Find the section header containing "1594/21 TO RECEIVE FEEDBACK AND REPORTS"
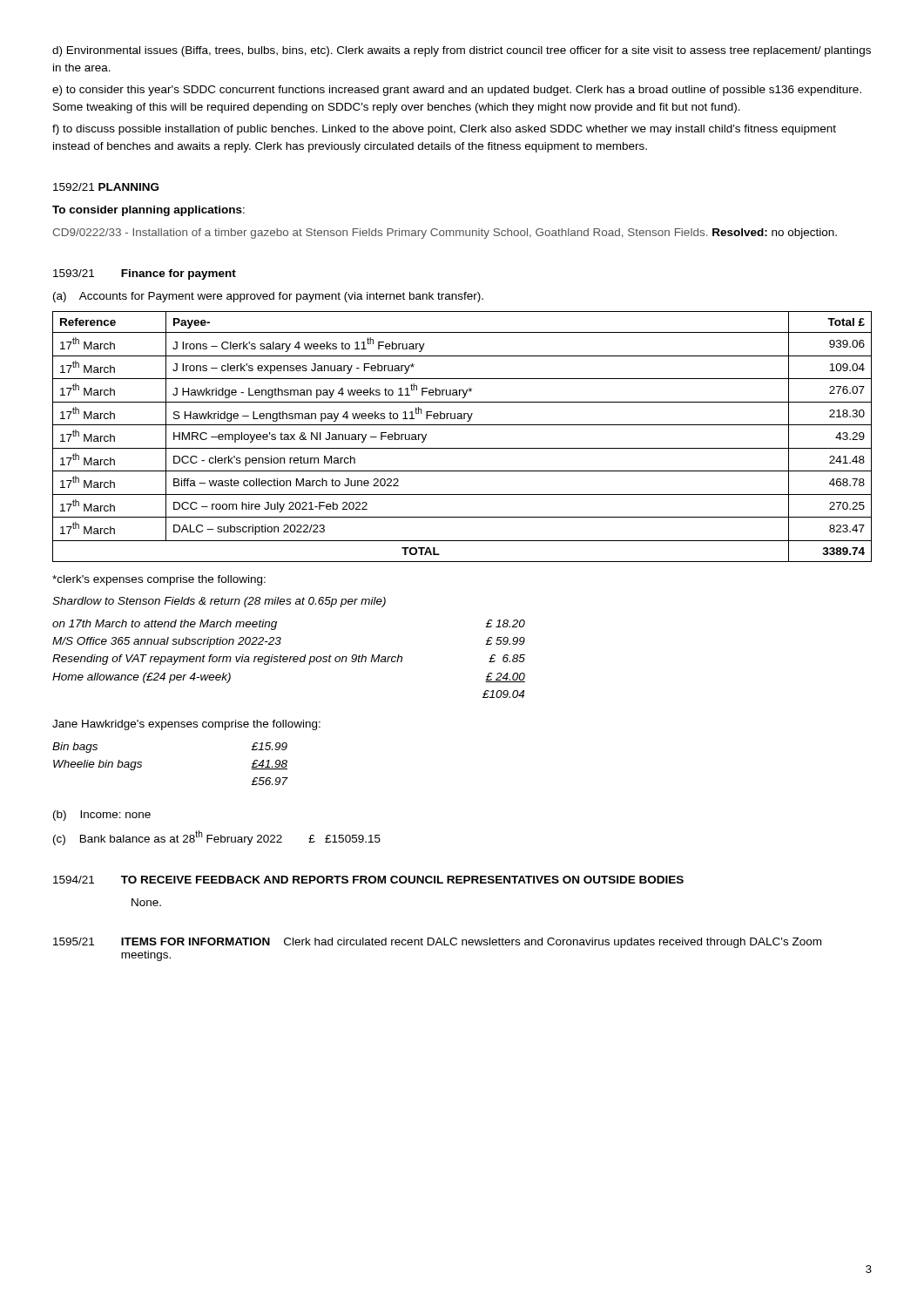 (462, 880)
